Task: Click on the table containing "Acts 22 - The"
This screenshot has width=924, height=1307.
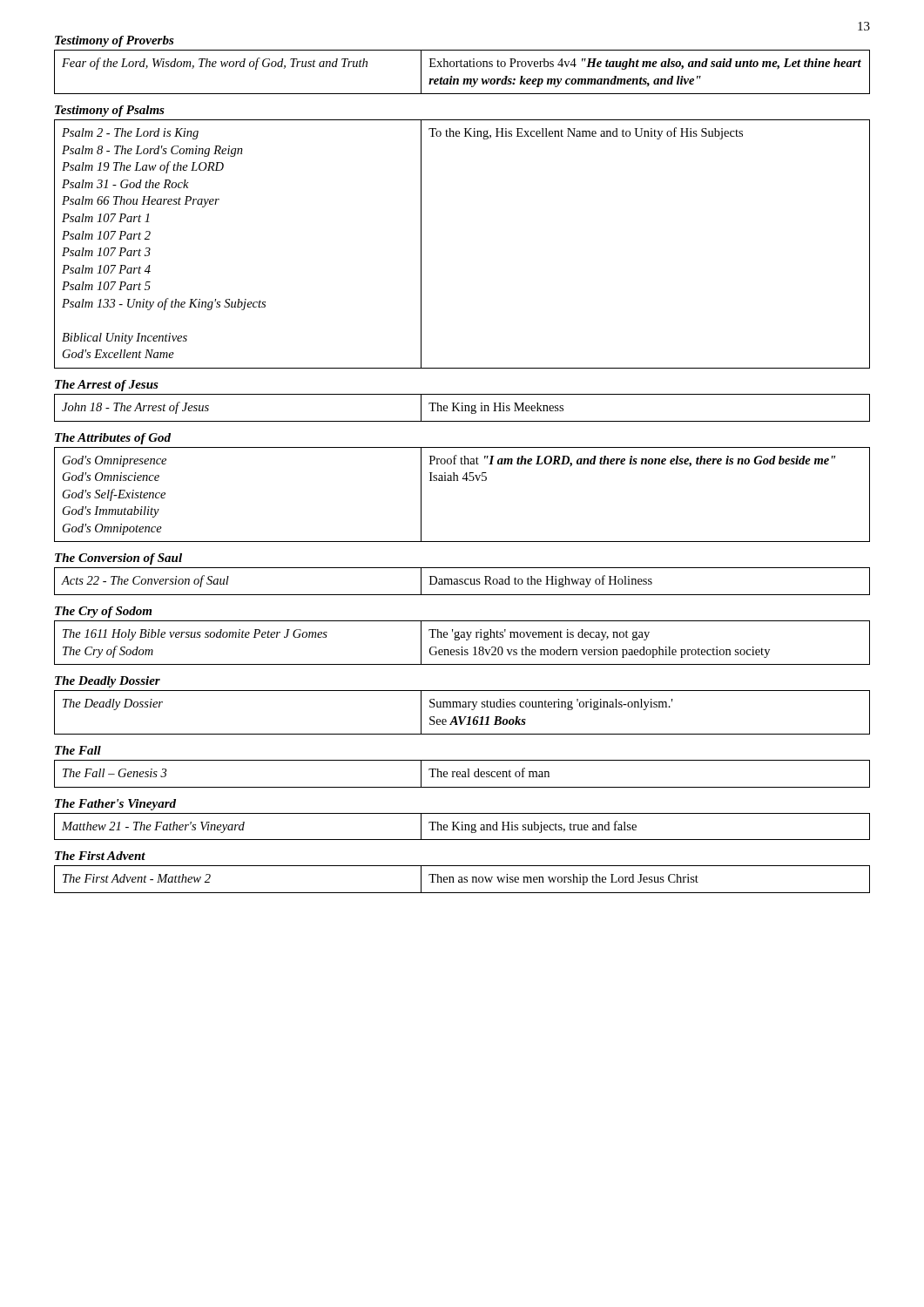Action: tap(462, 581)
